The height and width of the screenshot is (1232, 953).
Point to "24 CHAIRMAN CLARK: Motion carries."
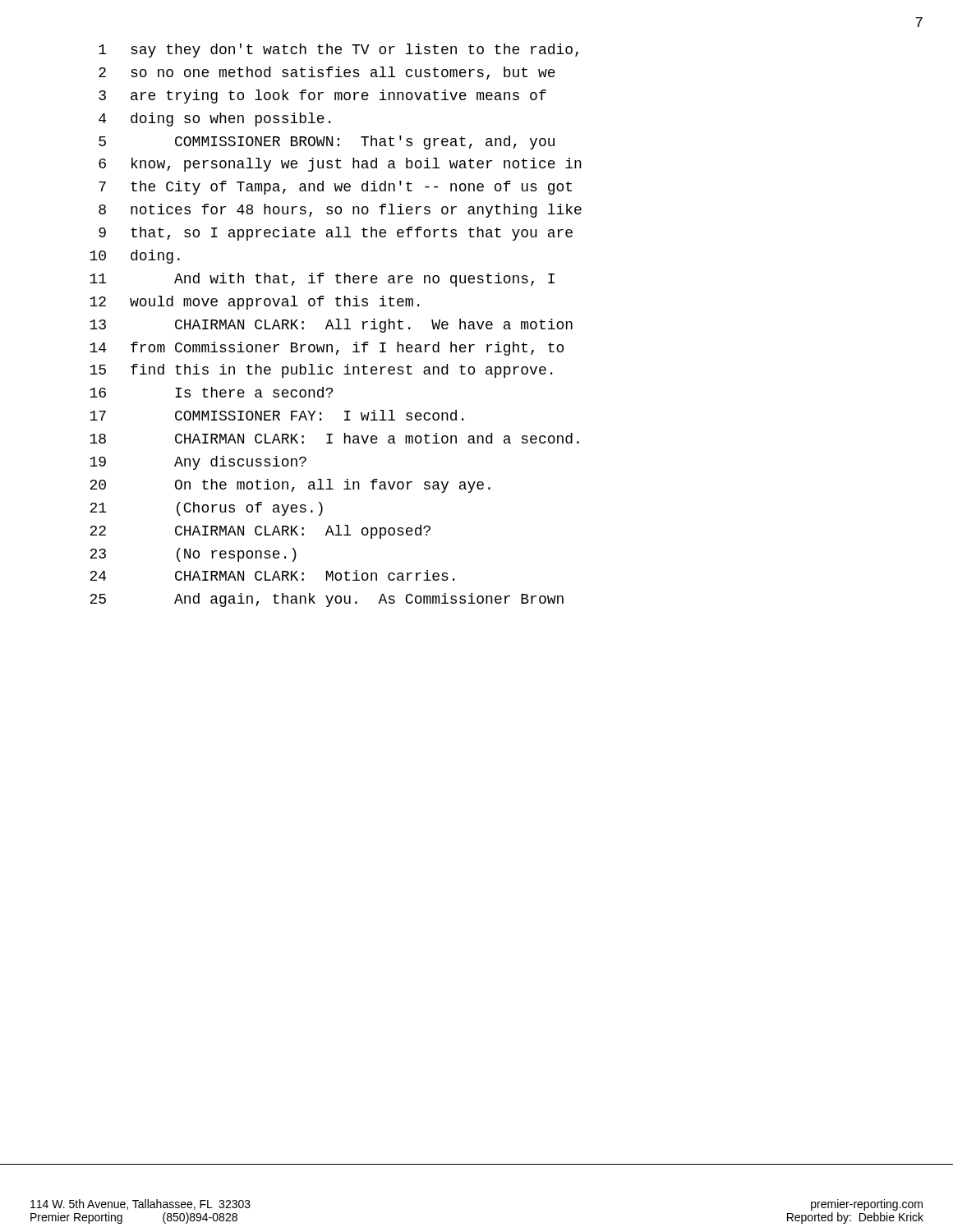[x=254, y=578]
